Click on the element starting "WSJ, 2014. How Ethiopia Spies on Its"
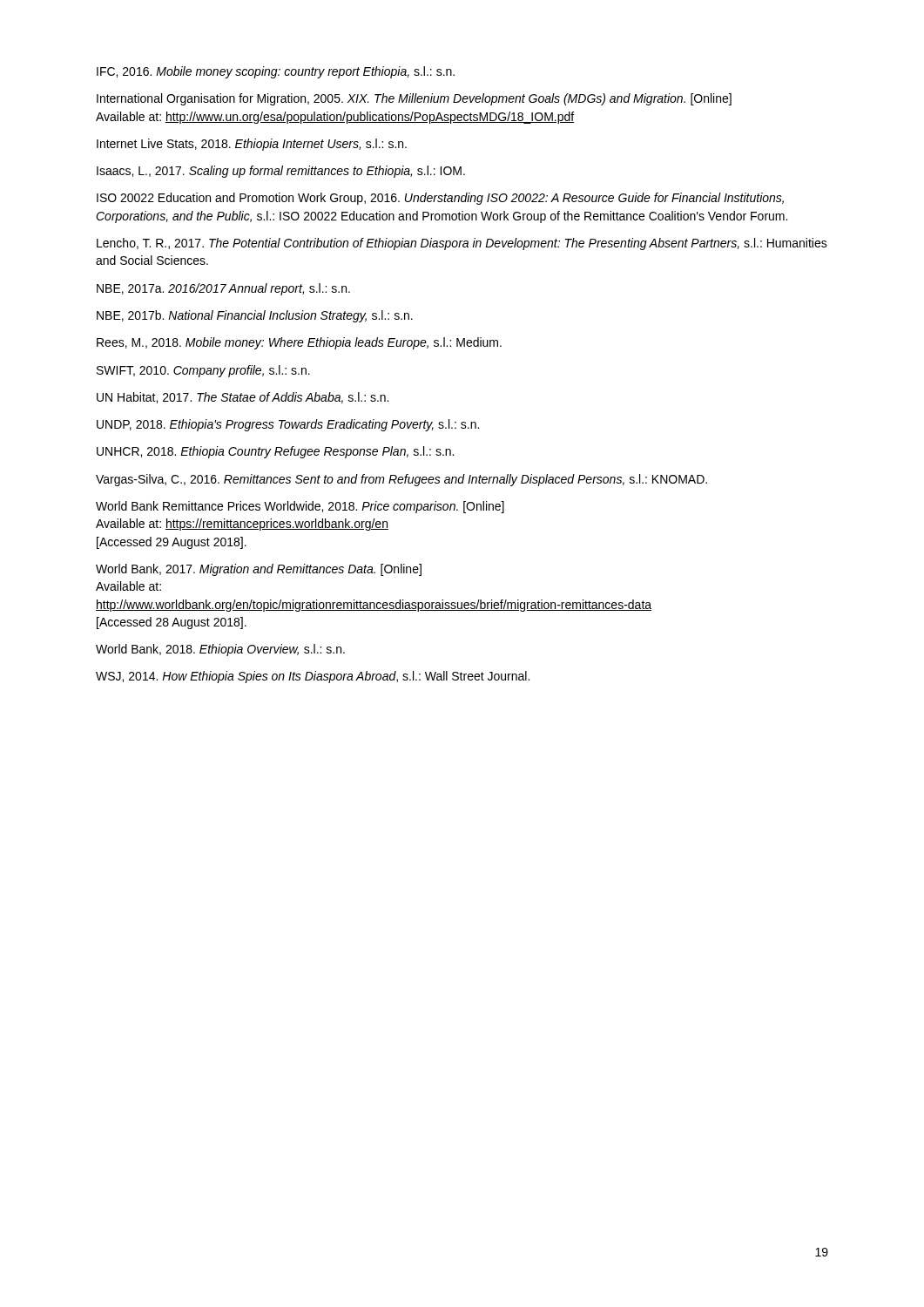The height and width of the screenshot is (1307, 924). [x=313, y=677]
